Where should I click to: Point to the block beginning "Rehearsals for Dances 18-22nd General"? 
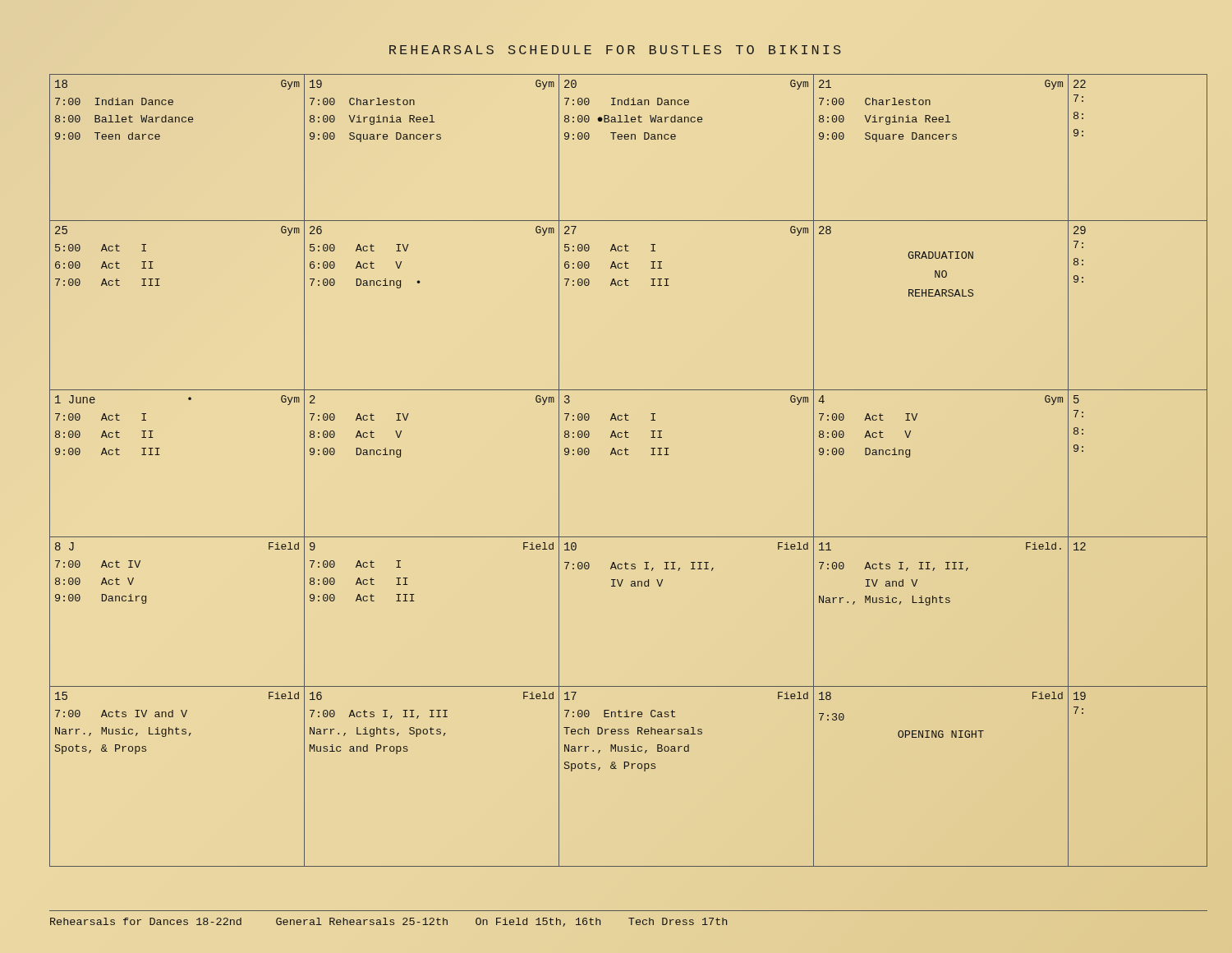[x=389, y=922]
